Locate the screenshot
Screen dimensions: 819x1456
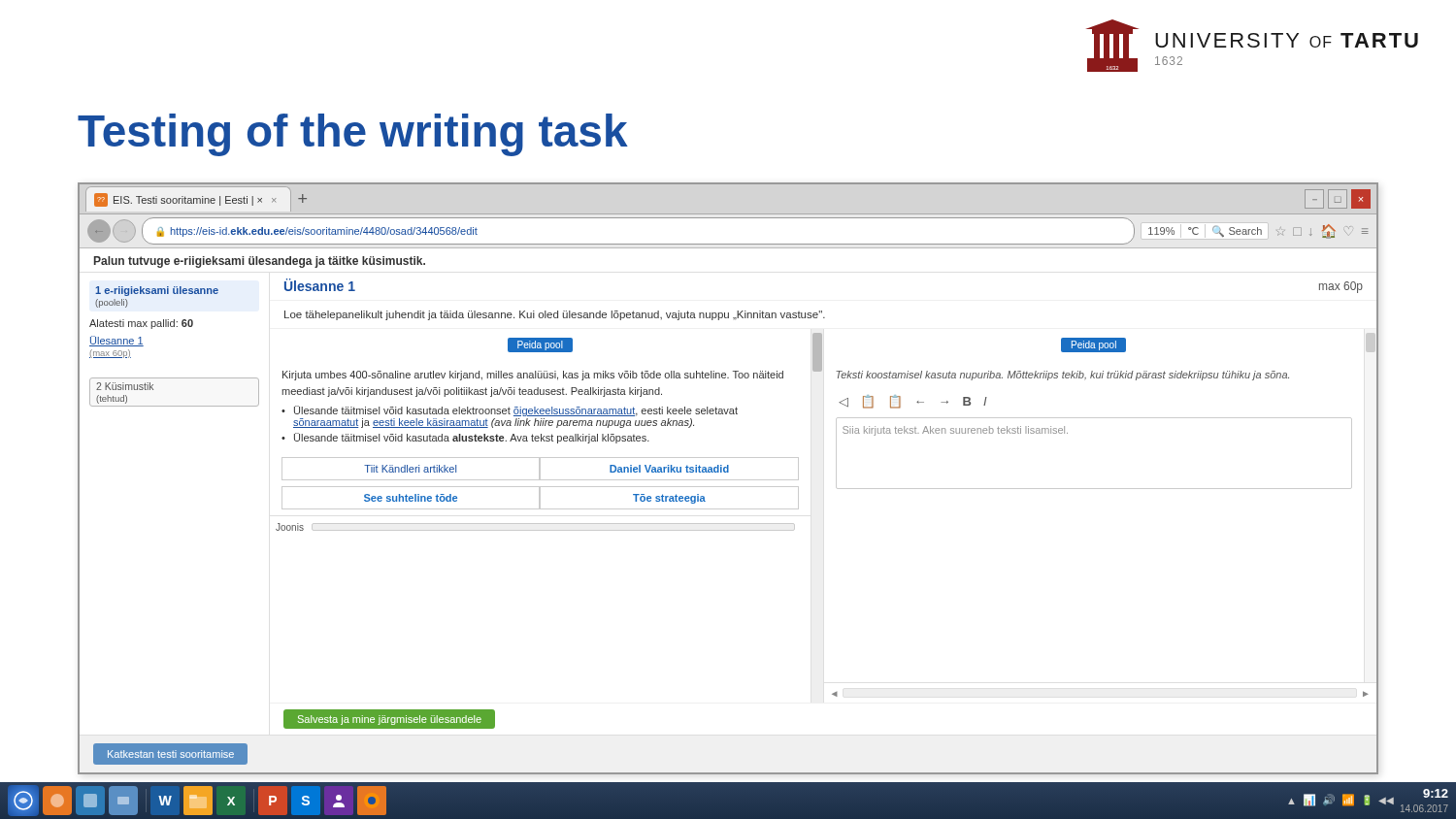point(728,478)
